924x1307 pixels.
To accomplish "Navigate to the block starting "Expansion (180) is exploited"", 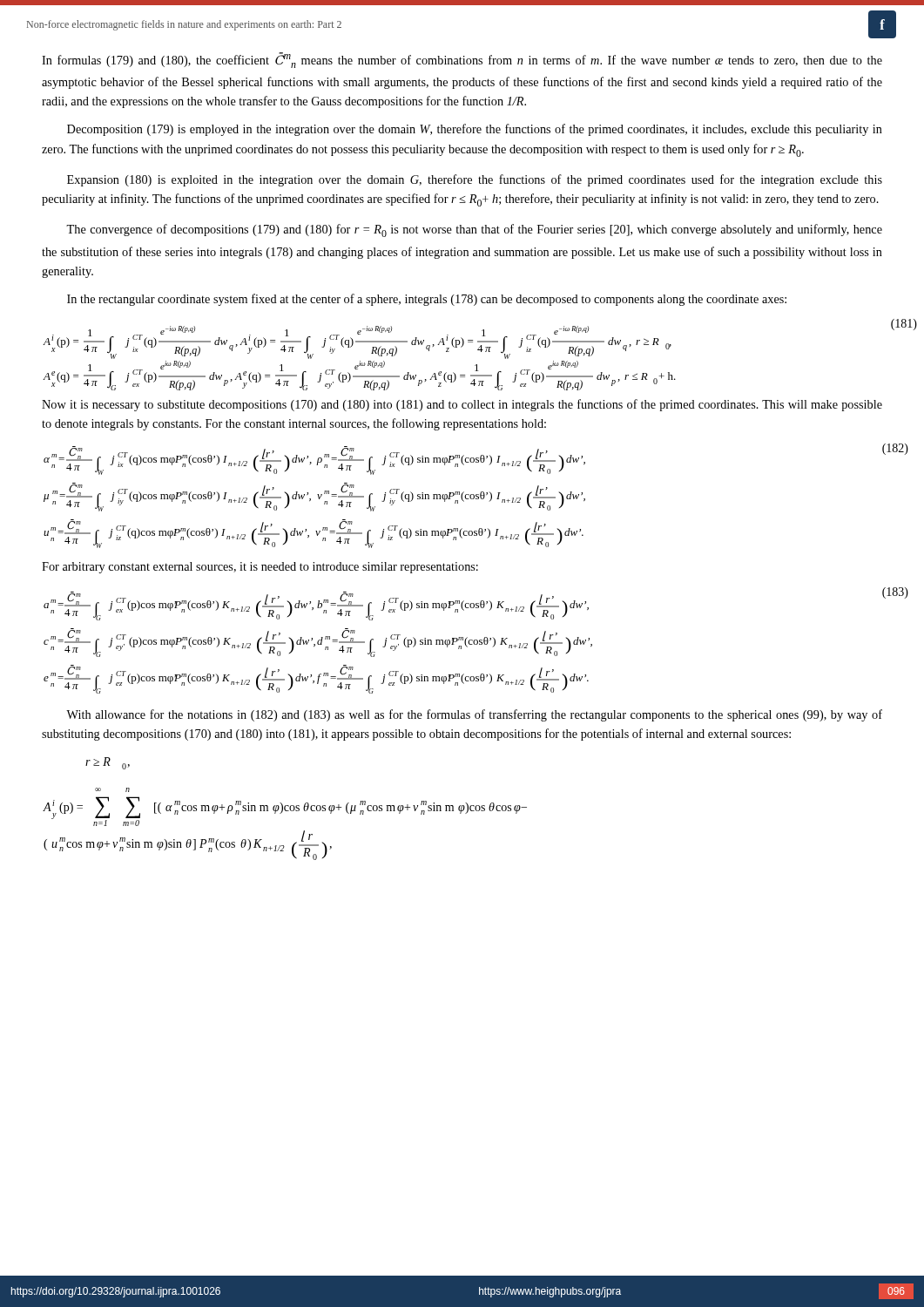I will pyautogui.click(x=462, y=190).
